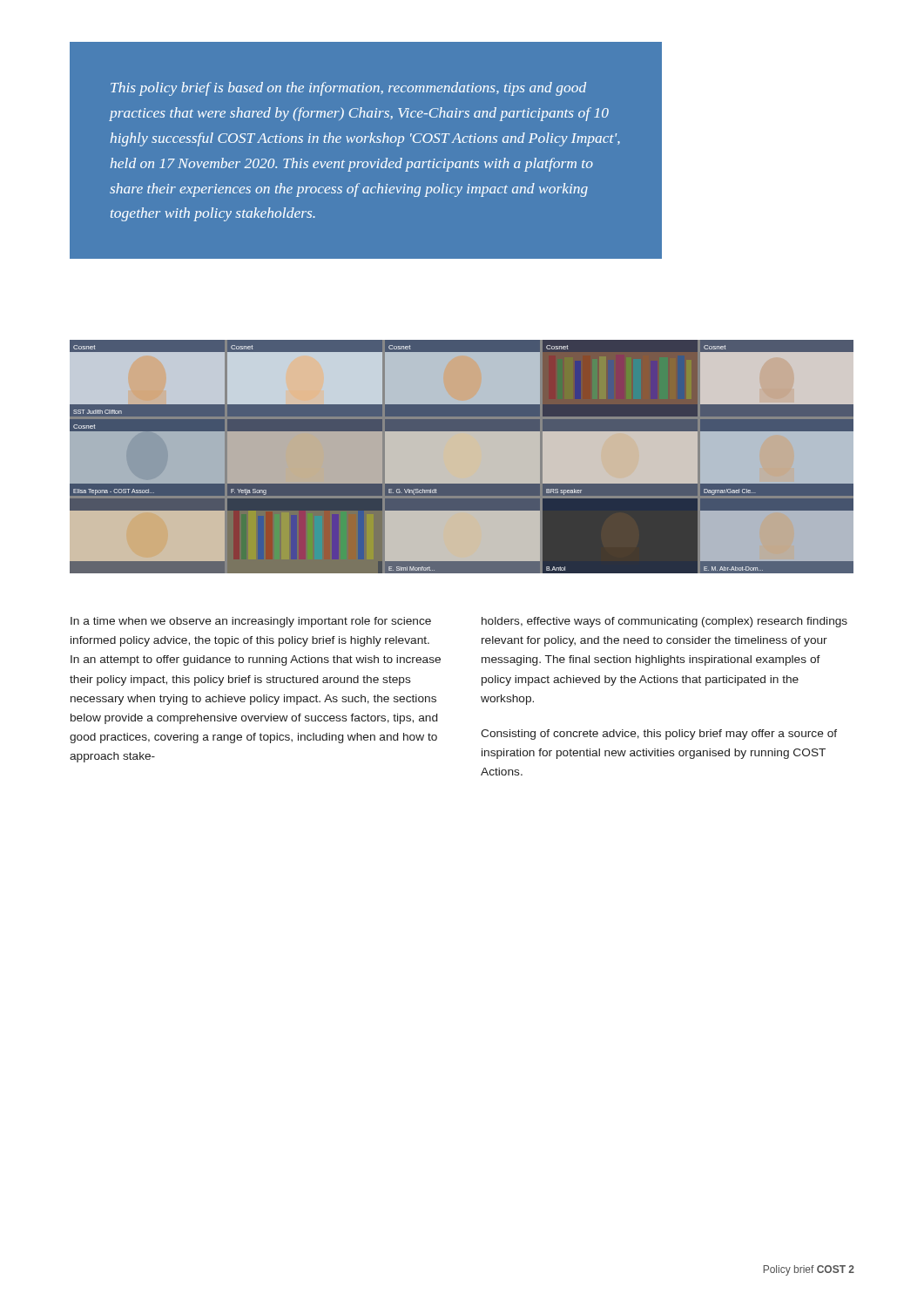Image resolution: width=924 pixels, height=1307 pixels.
Task: Find the photo
Action: (462, 457)
